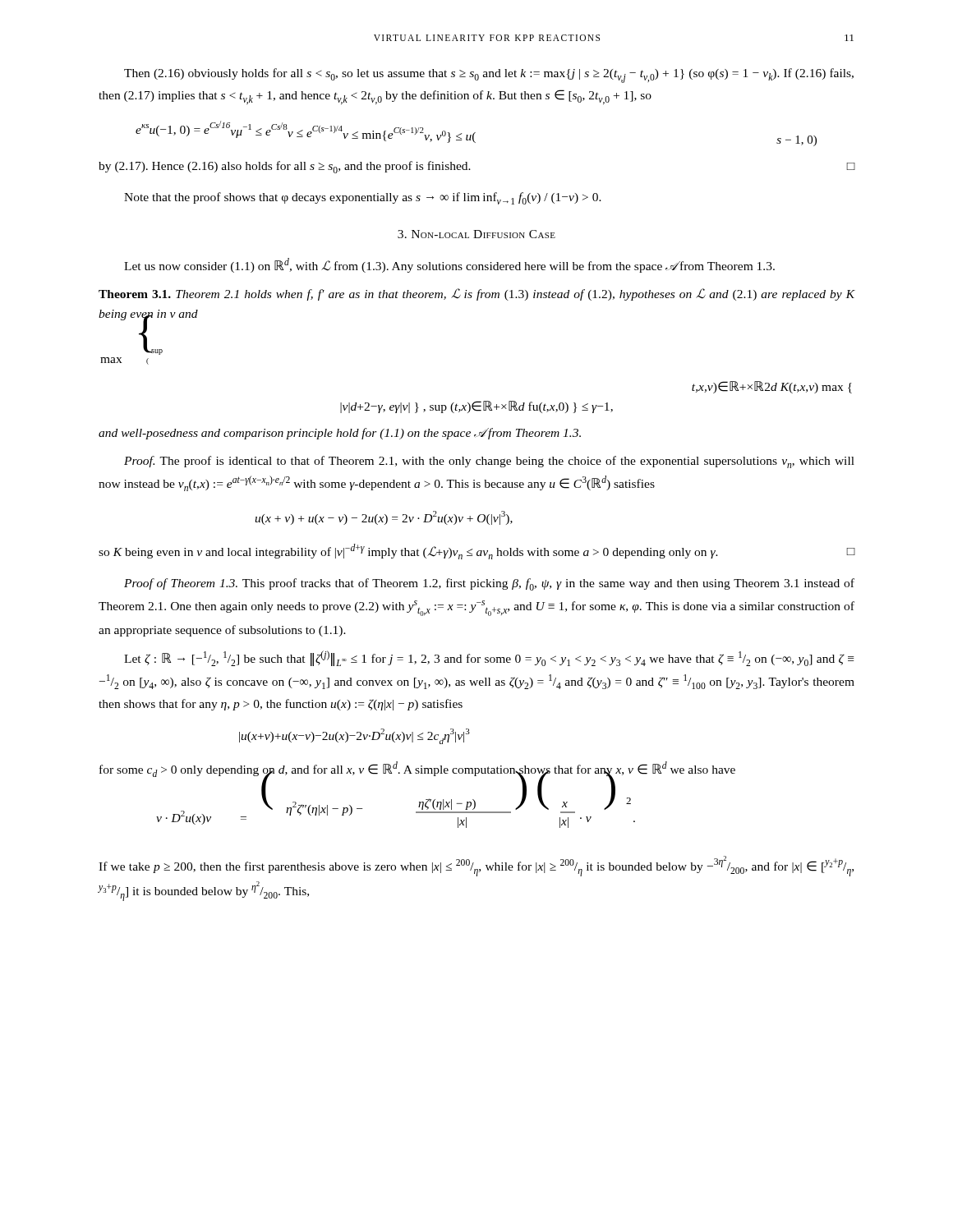Select the formula with the text "eκsu(−1, 0) = eCs/16vμ−1 ≤ eCs/8v ≤ eC(s−1)/4v"
Image resolution: width=953 pixels, height=1232 pixels.
[476, 130]
